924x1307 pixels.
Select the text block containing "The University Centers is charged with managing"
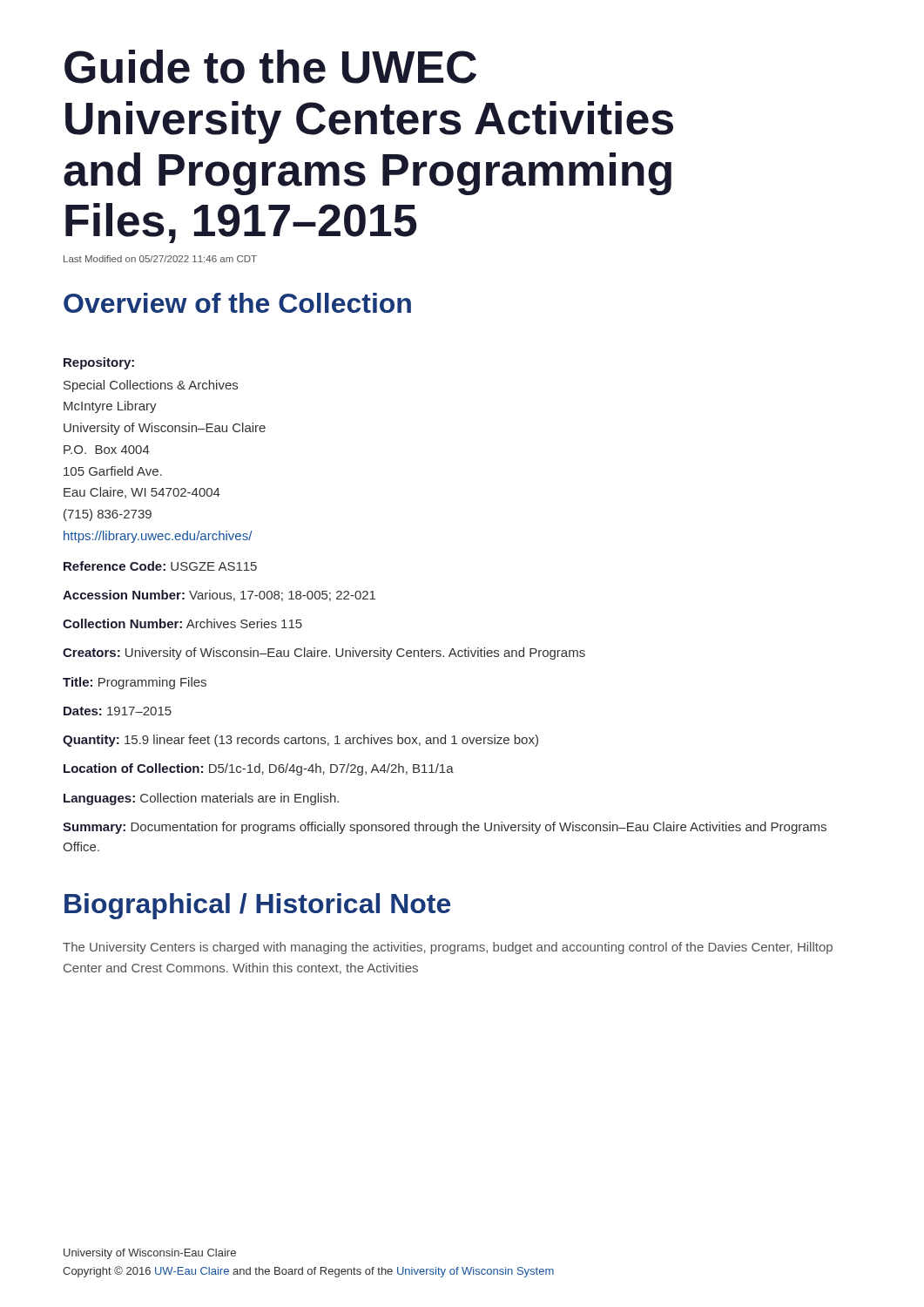(x=462, y=958)
